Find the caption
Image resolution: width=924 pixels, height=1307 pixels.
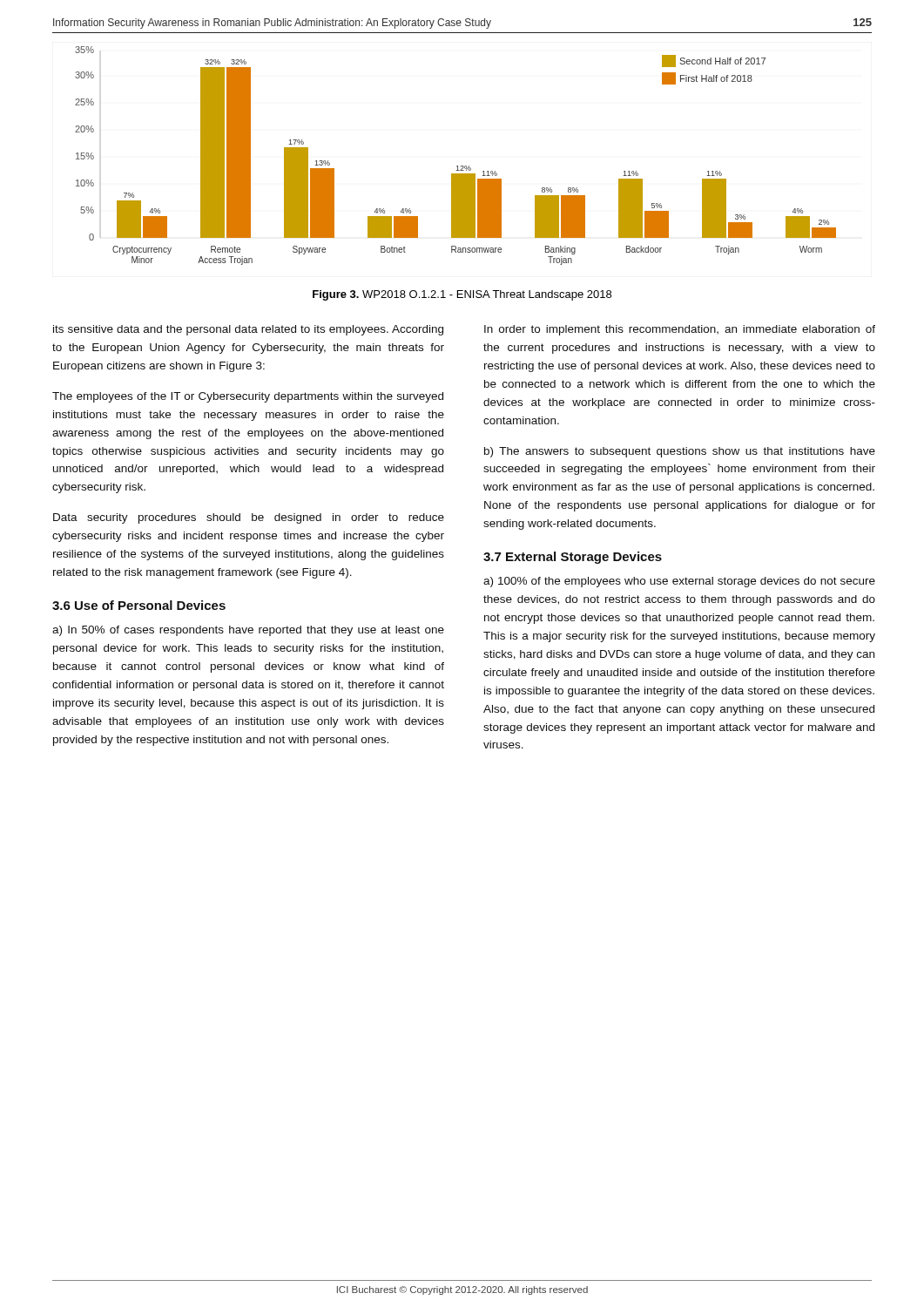point(462,294)
